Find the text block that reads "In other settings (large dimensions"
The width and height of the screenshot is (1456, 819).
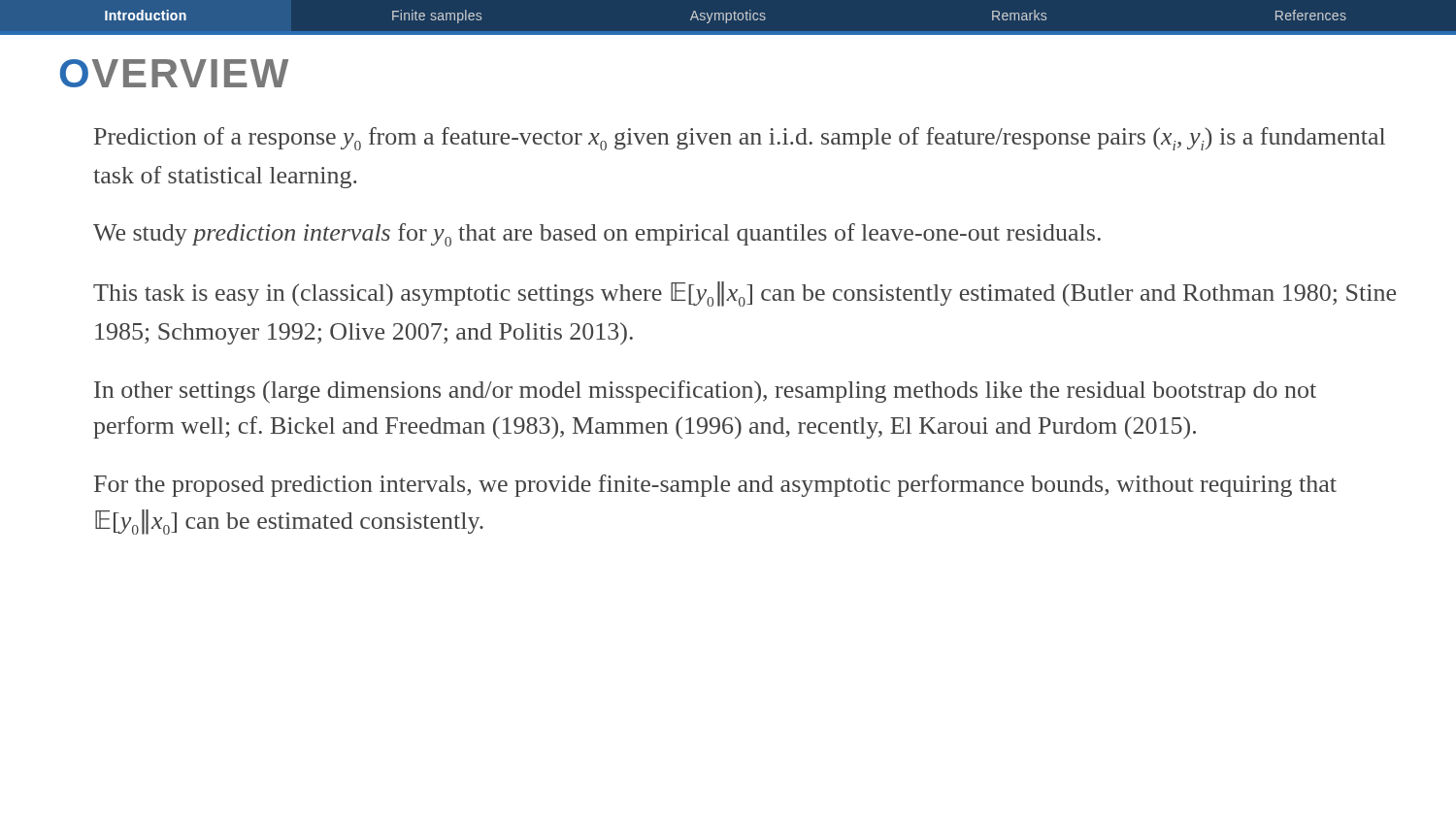point(705,408)
